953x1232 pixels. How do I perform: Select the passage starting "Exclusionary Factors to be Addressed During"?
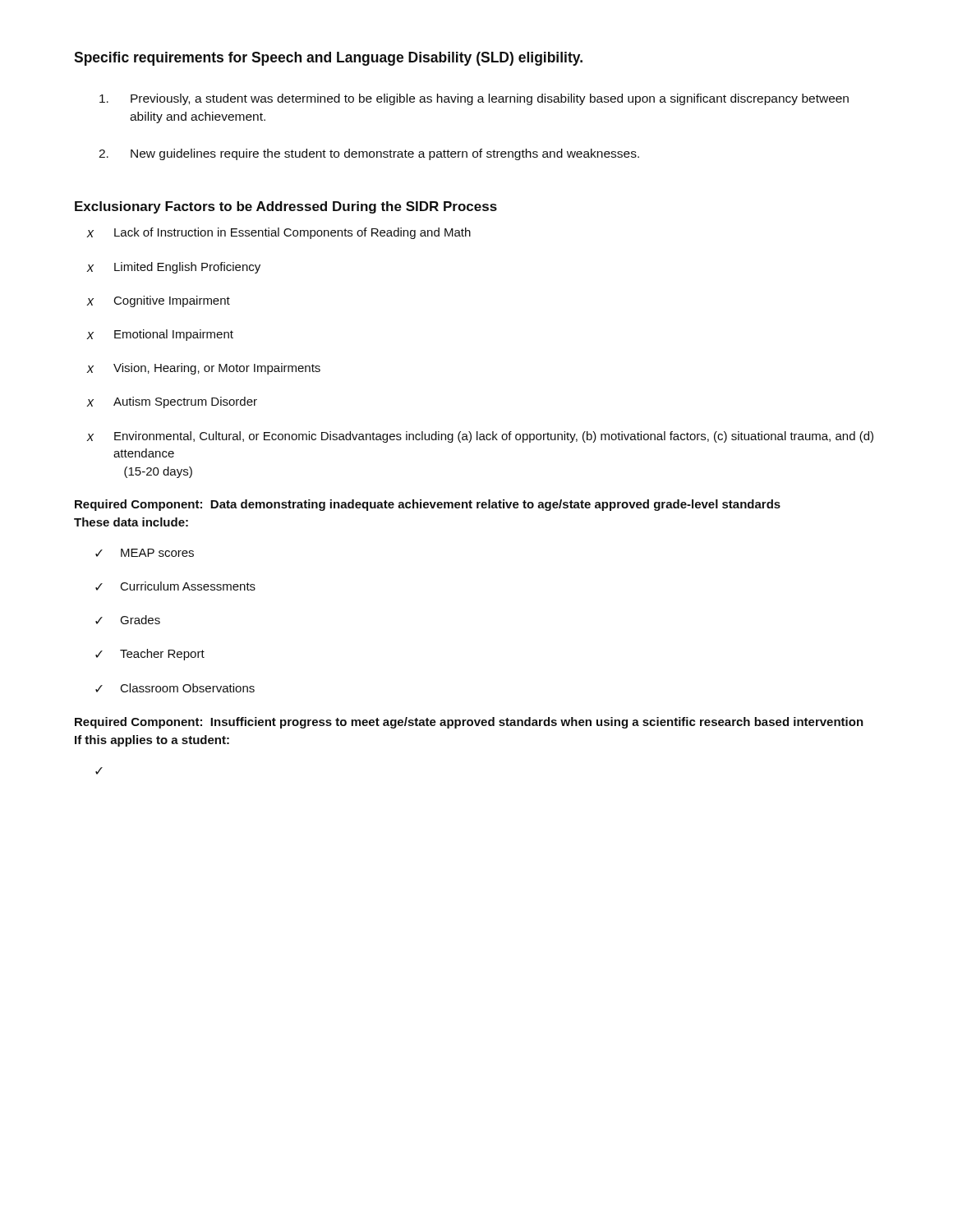click(x=286, y=207)
